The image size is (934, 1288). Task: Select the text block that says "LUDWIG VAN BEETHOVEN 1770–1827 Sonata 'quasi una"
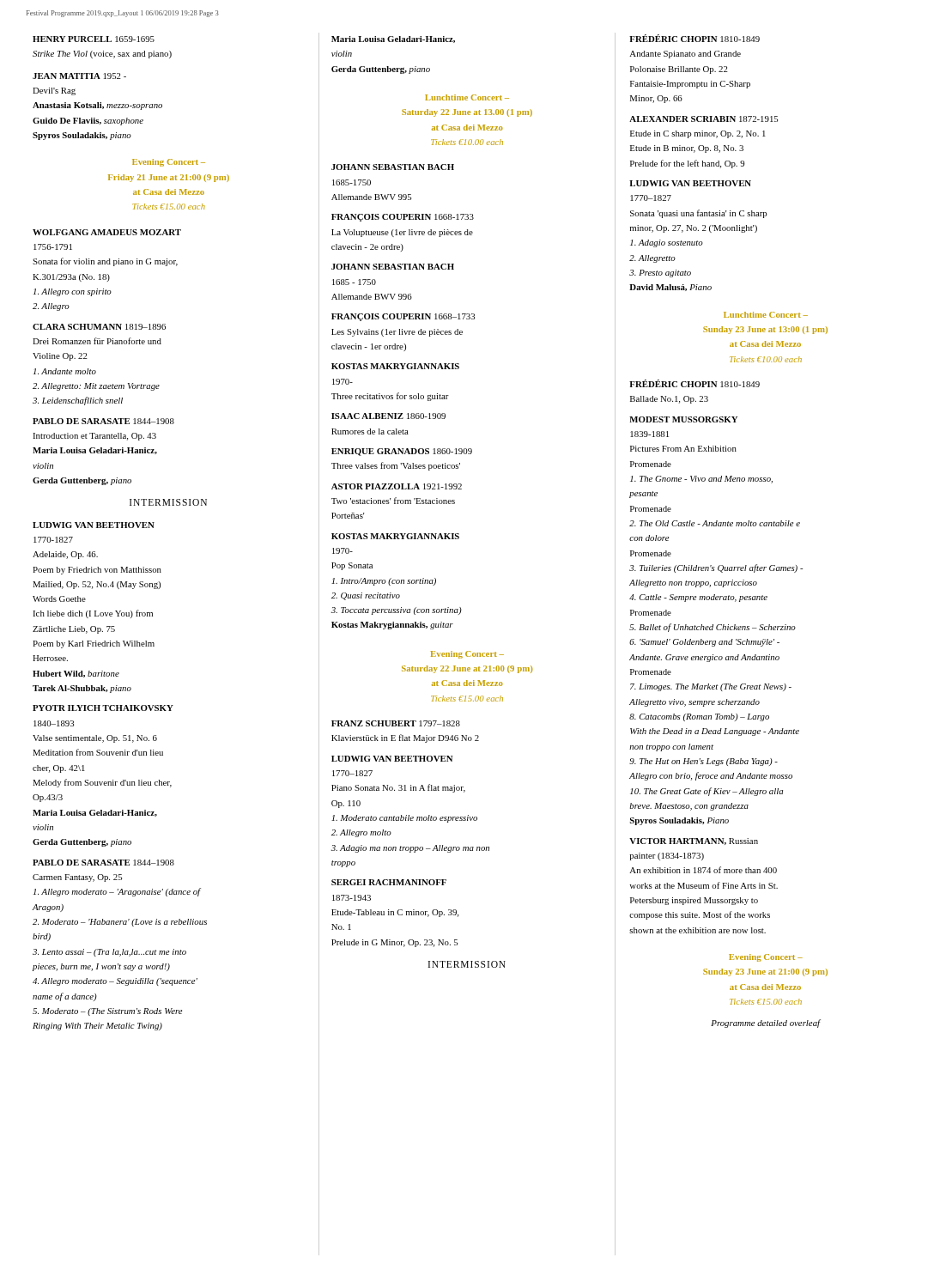pyautogui.click(x=765, y=236)
